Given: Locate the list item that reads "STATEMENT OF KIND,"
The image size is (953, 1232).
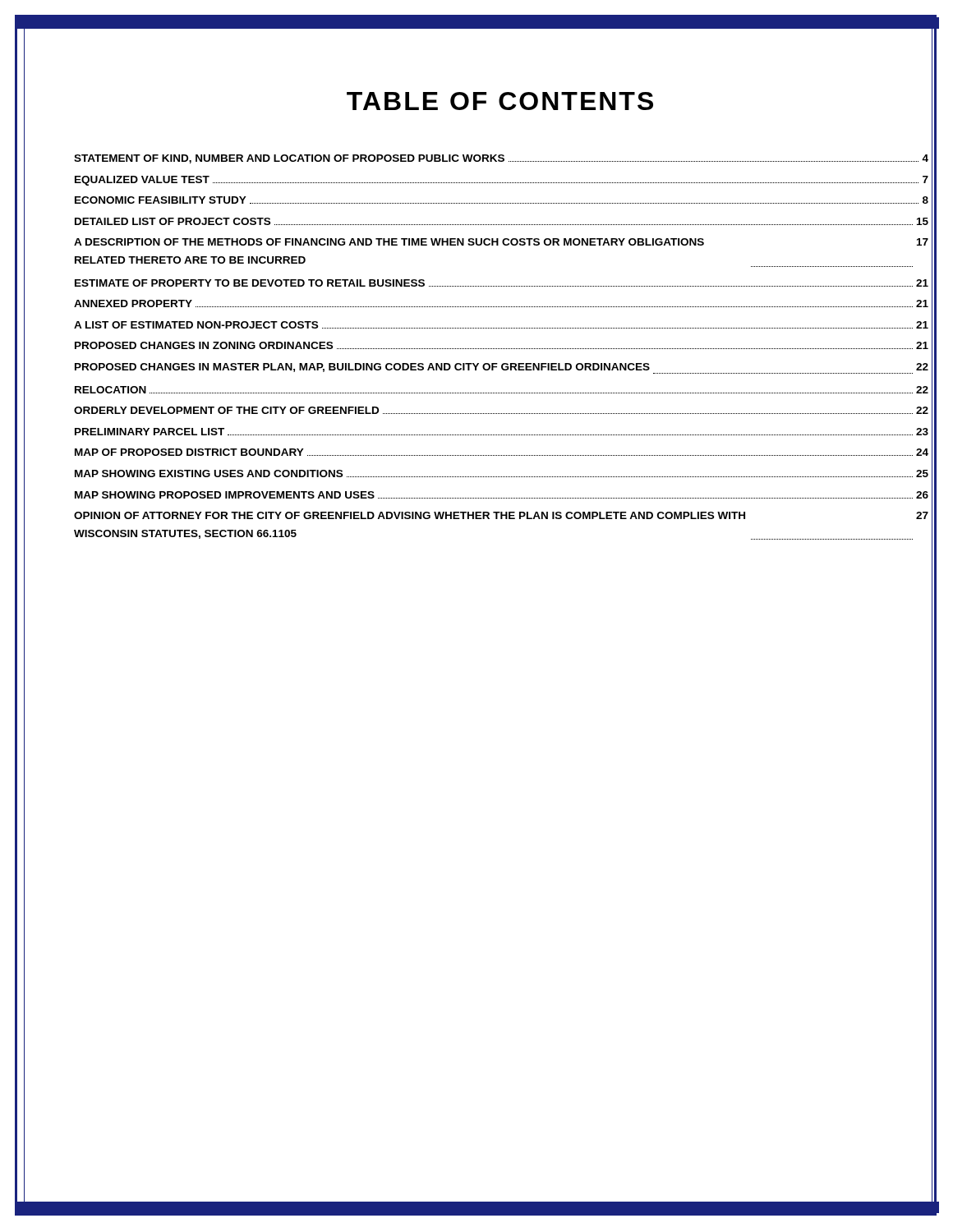Looking at the screenshot, I should point(501,158).
